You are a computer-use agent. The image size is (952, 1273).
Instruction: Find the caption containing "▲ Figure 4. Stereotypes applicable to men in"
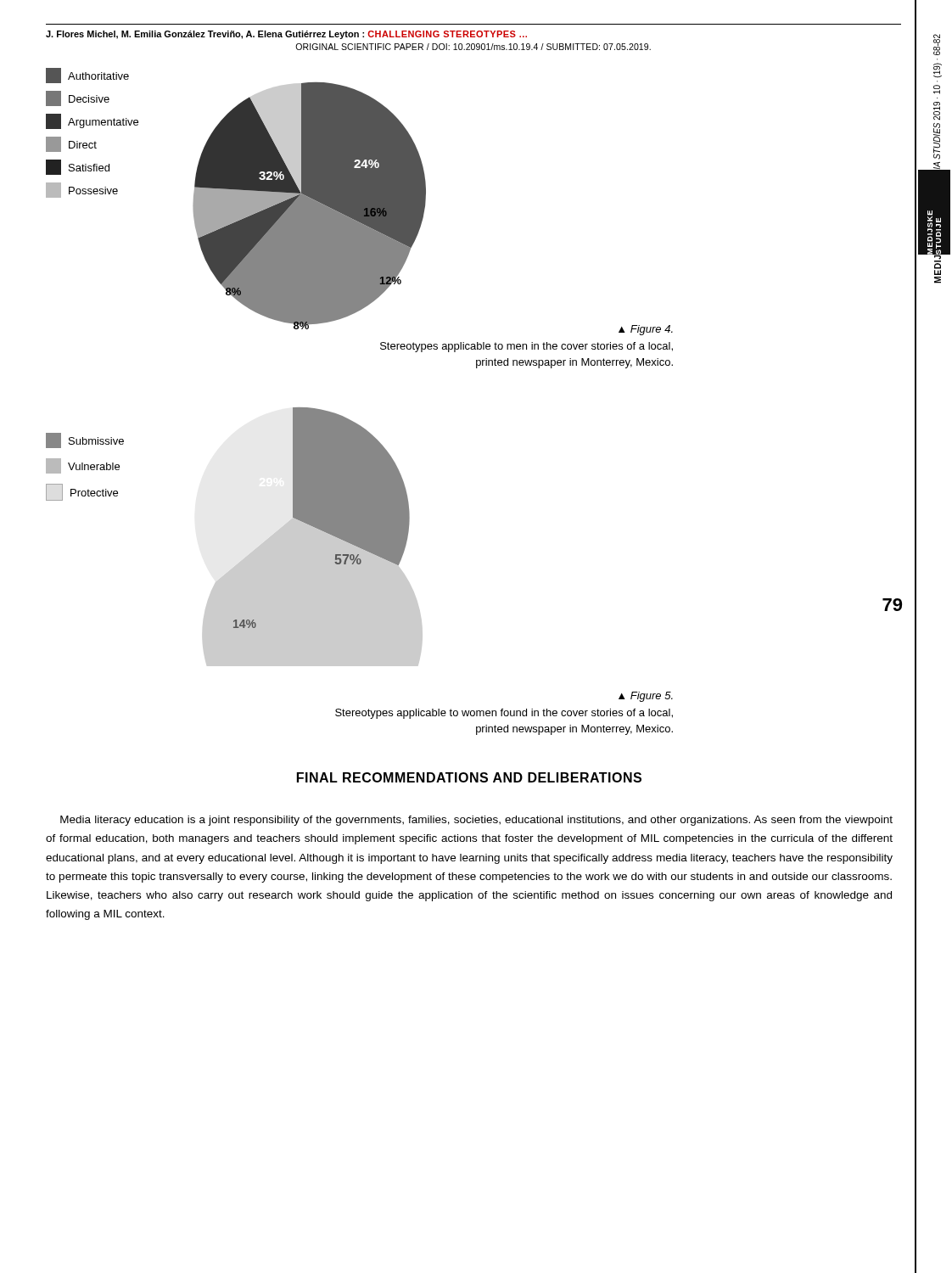527,345
